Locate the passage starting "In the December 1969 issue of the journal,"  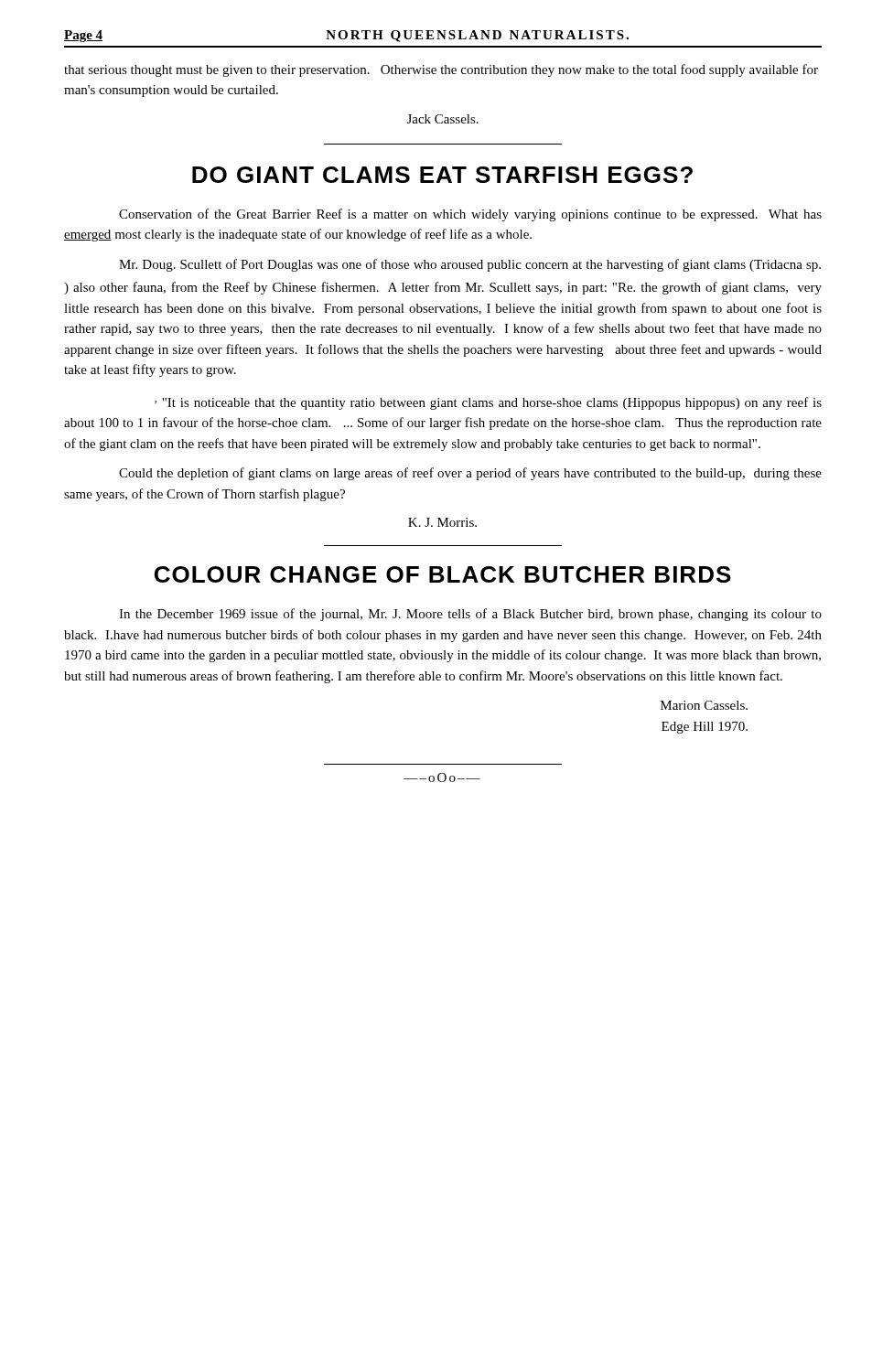tap(443, 645)
